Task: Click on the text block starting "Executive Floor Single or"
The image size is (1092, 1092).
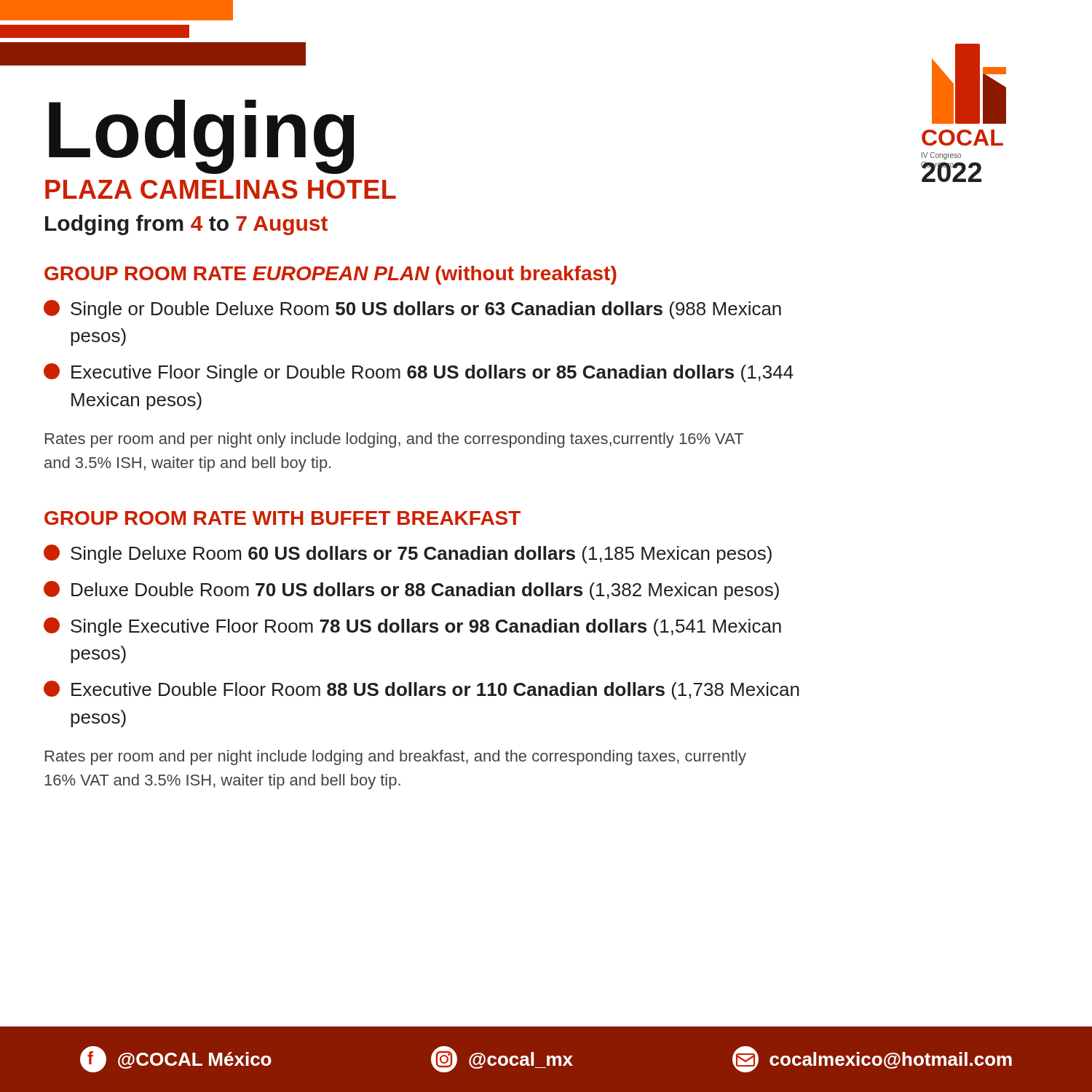Action: [426, 386]
